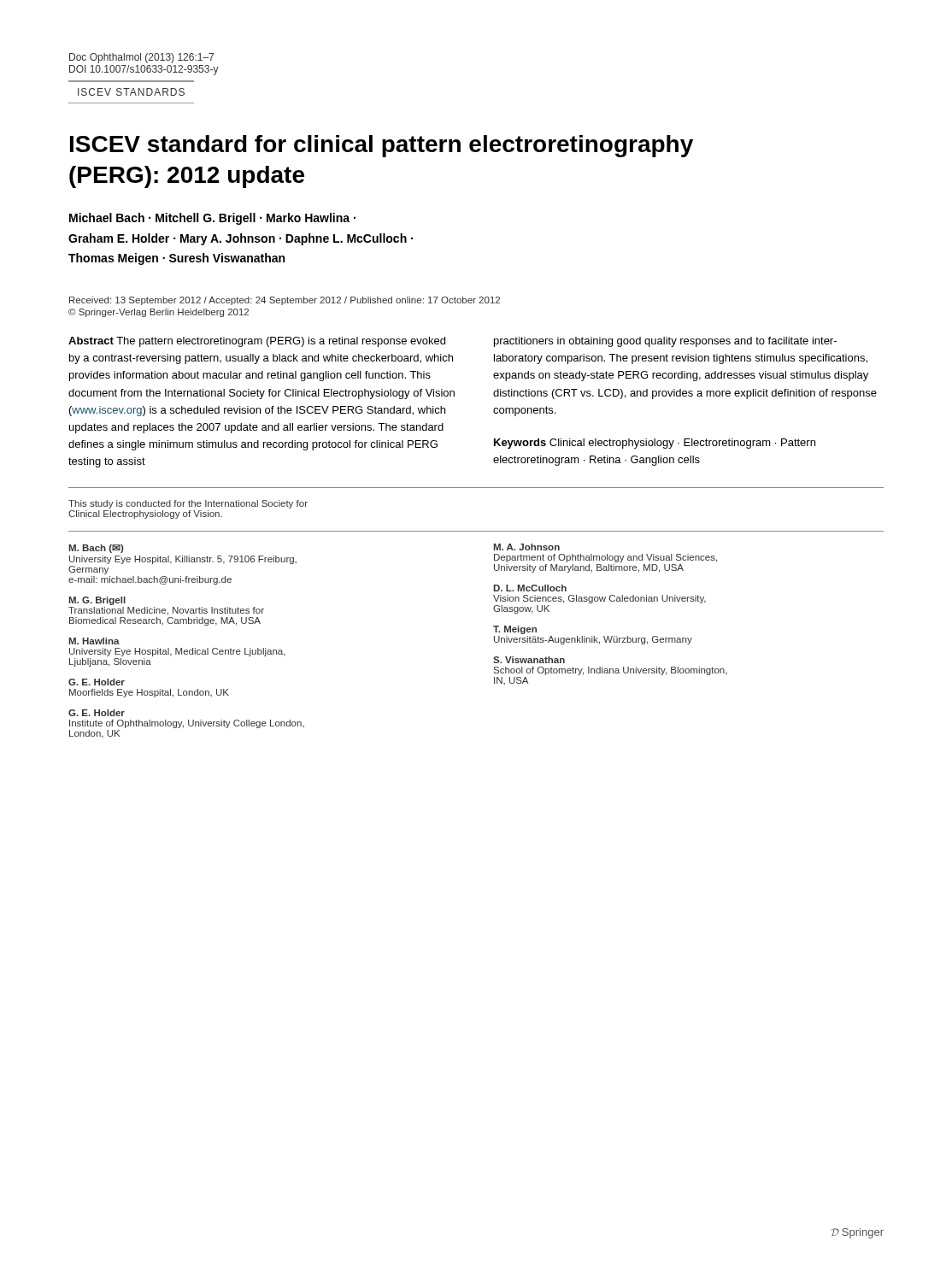Locate the text block containing "Abstract The pattern electroretinogram (PERG) is a"

coord(262,401)
